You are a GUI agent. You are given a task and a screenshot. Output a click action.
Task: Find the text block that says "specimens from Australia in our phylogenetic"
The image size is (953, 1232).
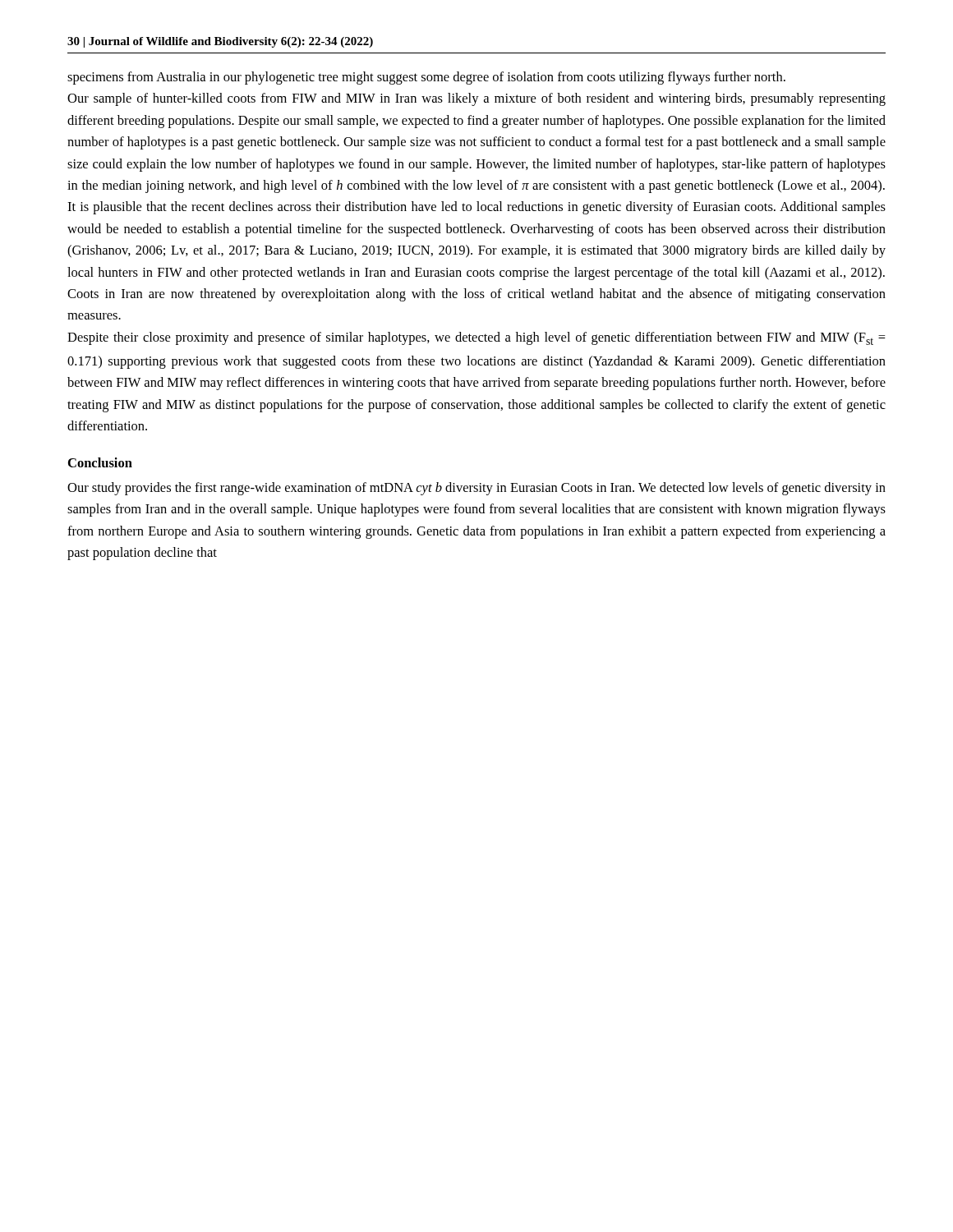pyautogui.click(x=476, y=77)
